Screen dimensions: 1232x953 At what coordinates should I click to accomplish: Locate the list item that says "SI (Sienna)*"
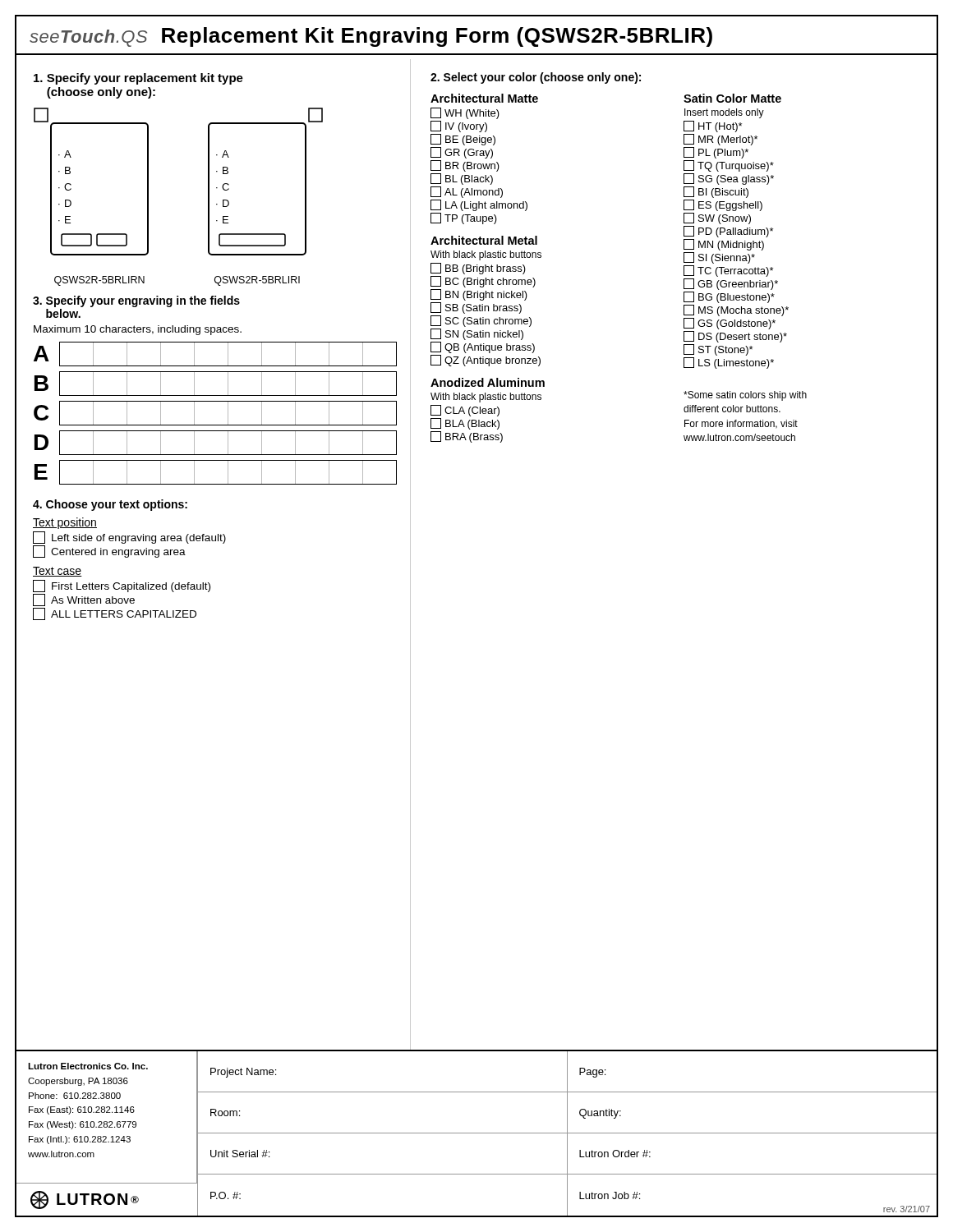point(719,257)
